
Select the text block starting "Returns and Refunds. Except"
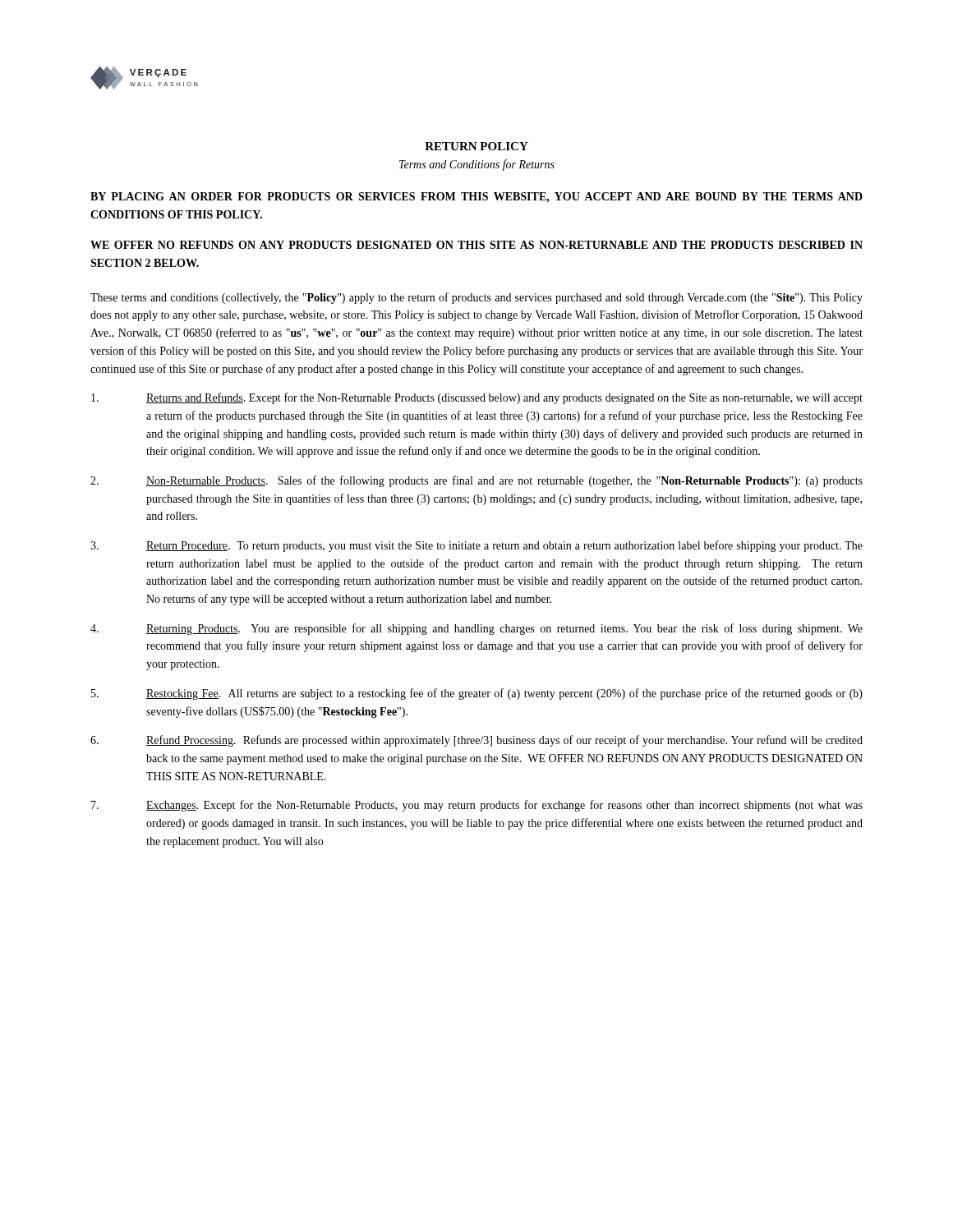476,425
